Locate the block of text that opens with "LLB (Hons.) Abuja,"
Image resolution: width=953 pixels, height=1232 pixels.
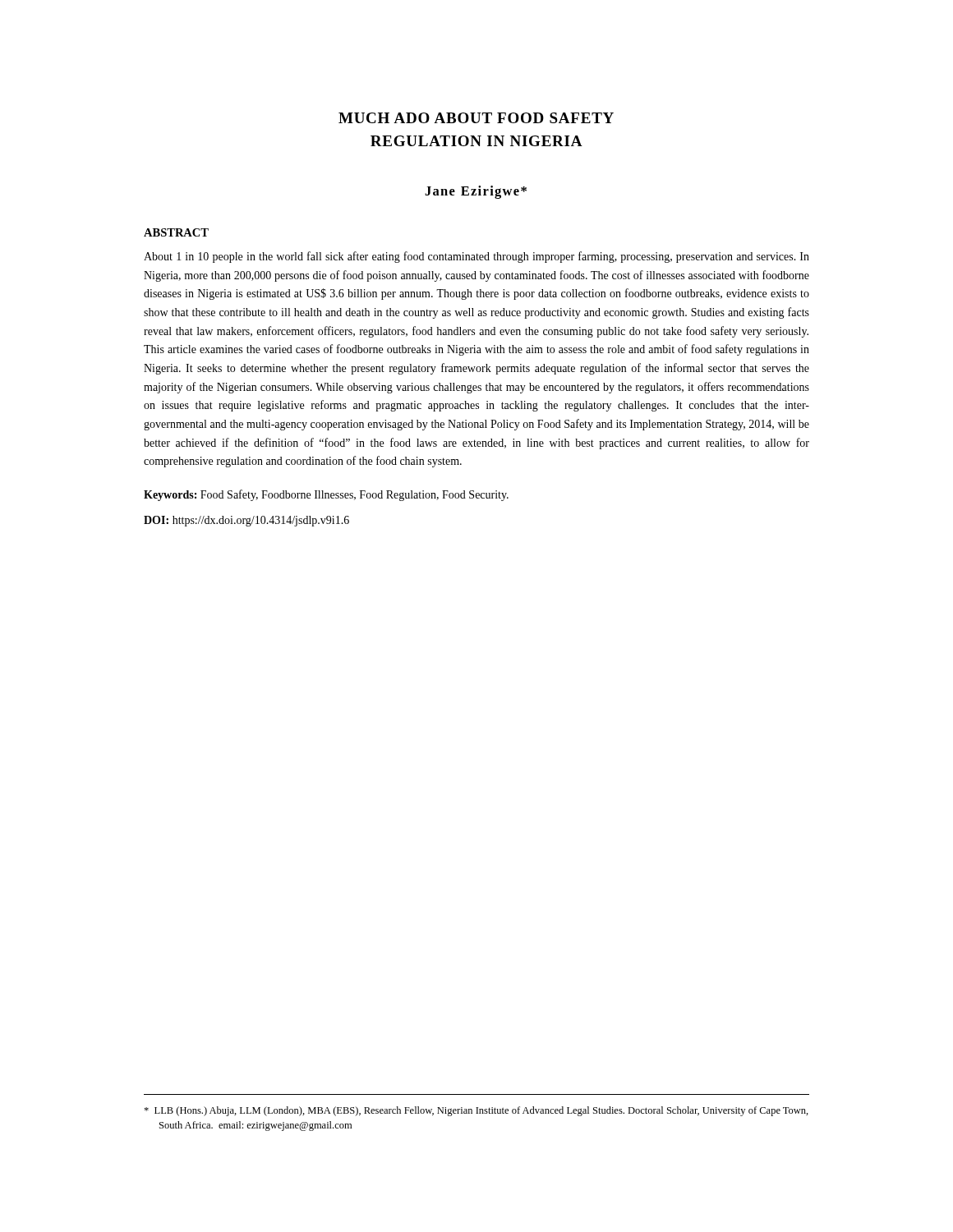coord(476,1118)
